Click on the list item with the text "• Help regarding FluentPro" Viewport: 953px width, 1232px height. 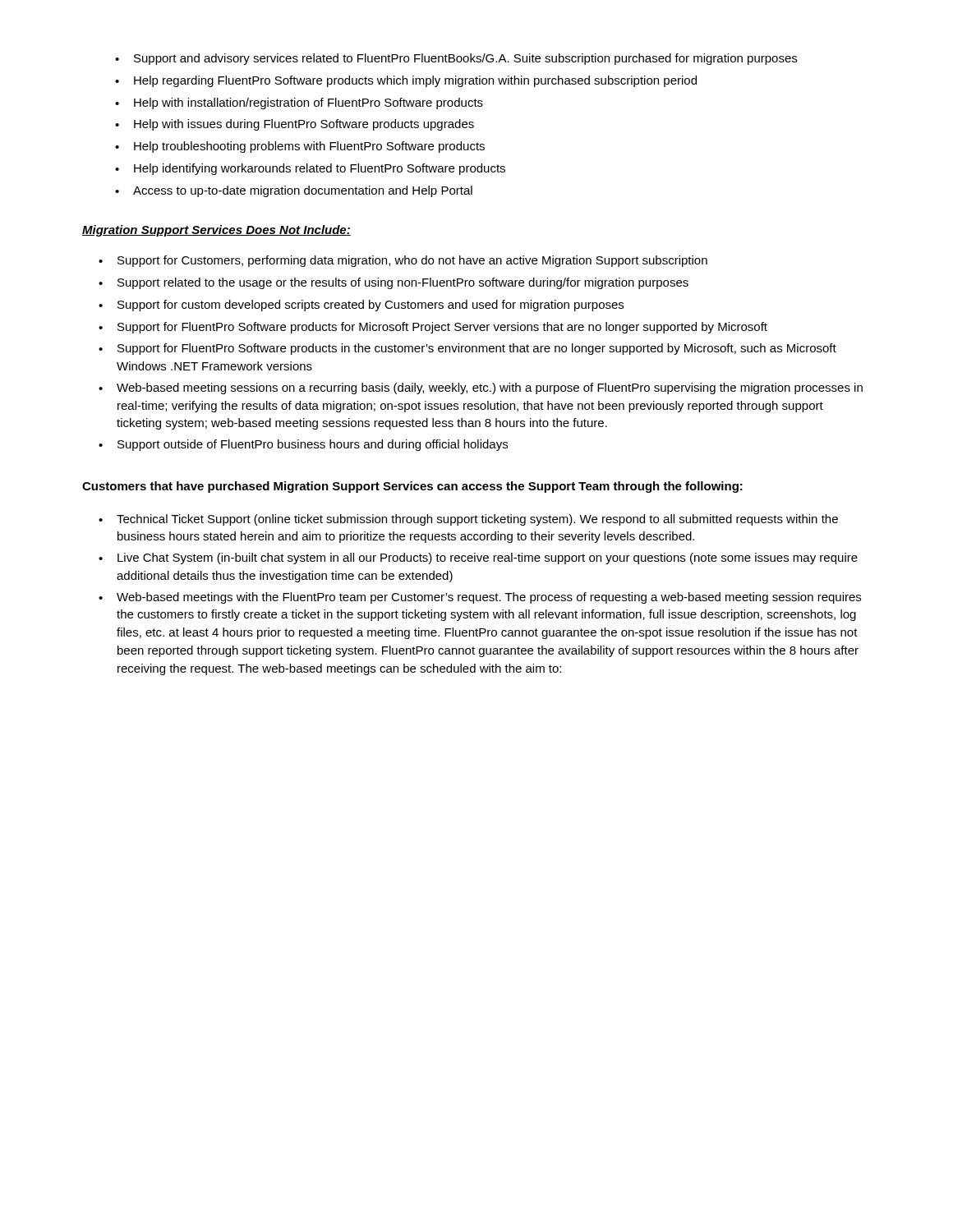tap(493, 81)
